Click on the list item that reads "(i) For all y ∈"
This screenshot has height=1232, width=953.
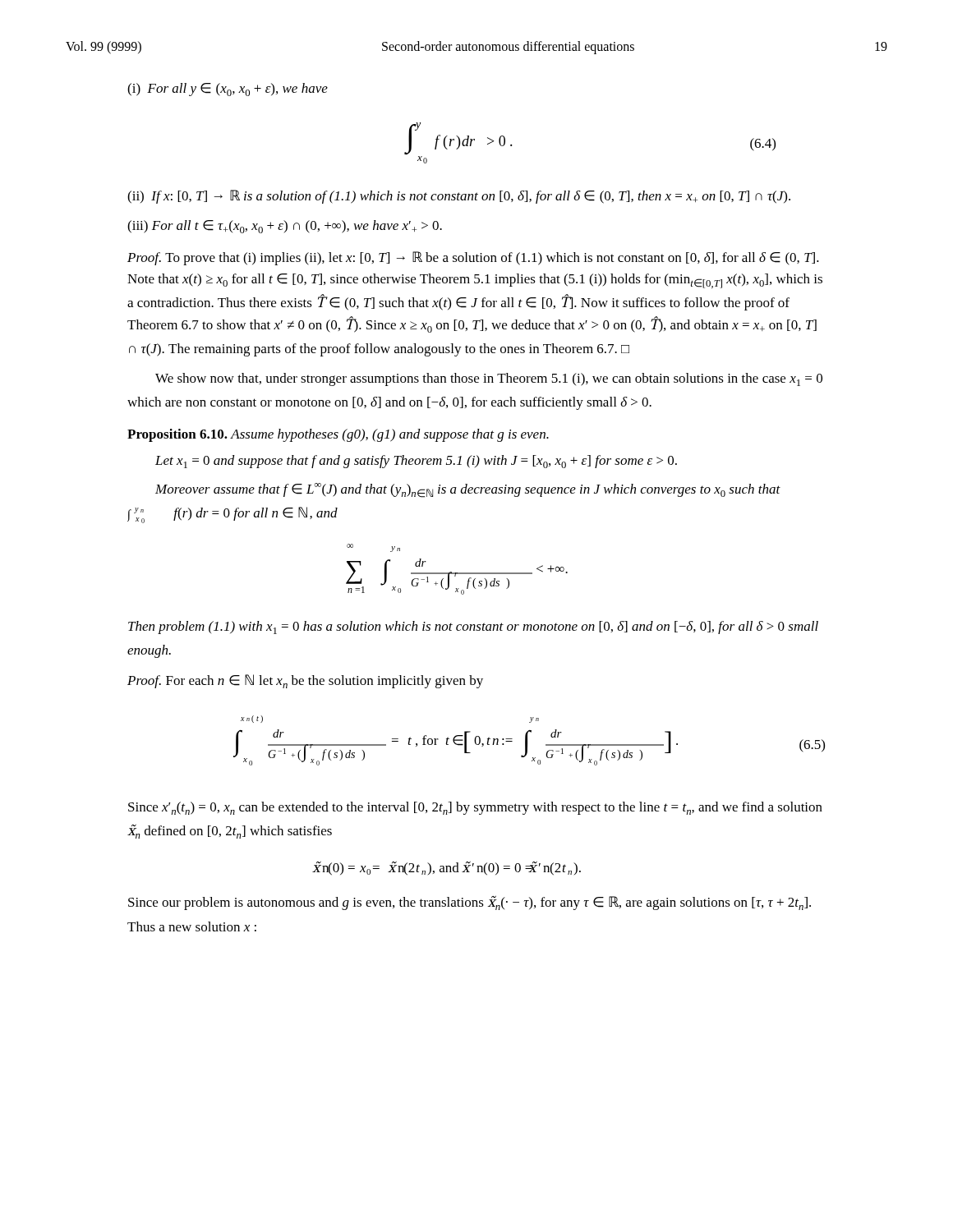coord(227,90)
